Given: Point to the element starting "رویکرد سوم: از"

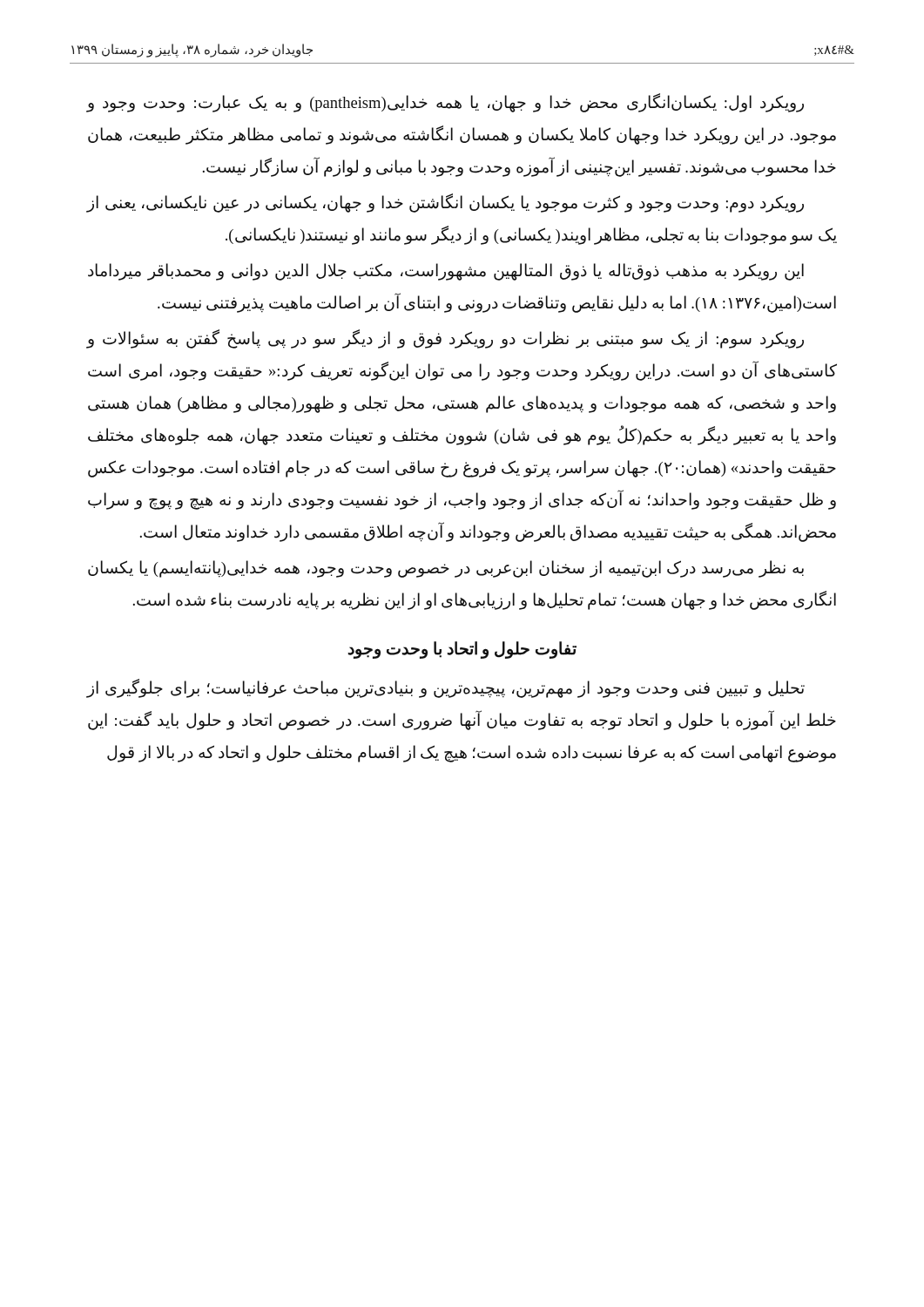Looking at the screenshot, I should pos(462,436).
